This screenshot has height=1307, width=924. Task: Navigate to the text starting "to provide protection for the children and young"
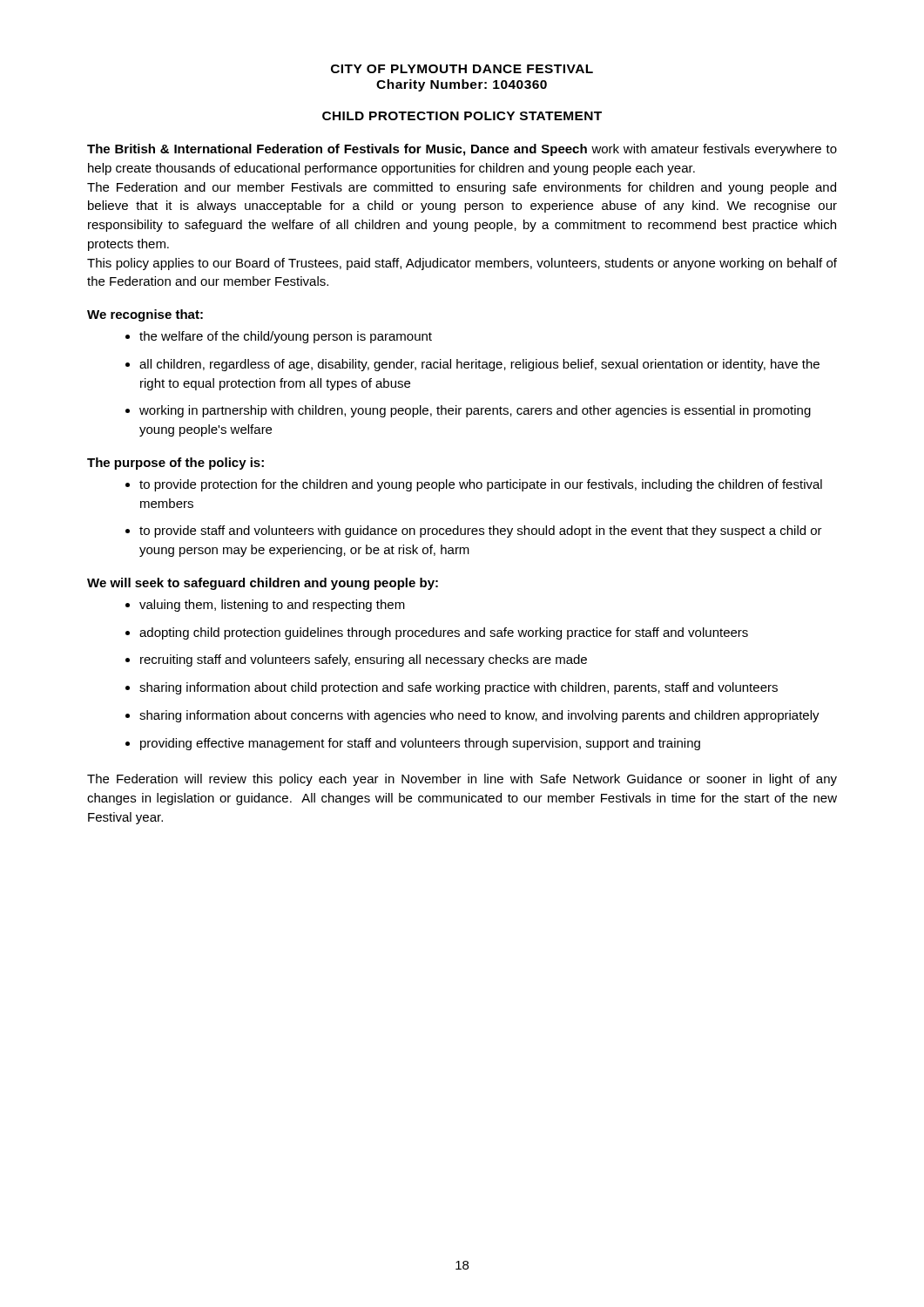(481, 493)
